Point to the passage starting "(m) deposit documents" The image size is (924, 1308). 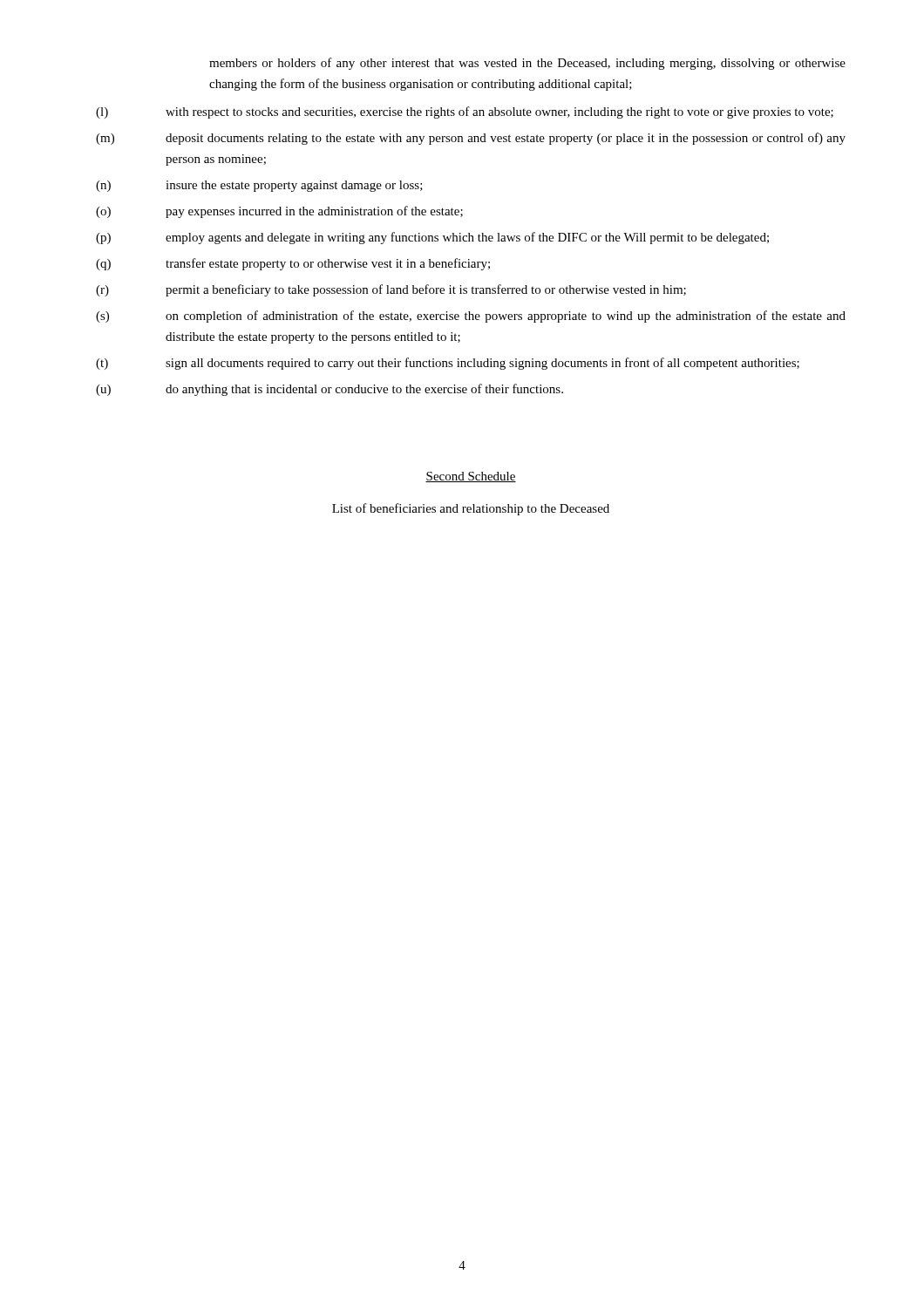[471, 148]
